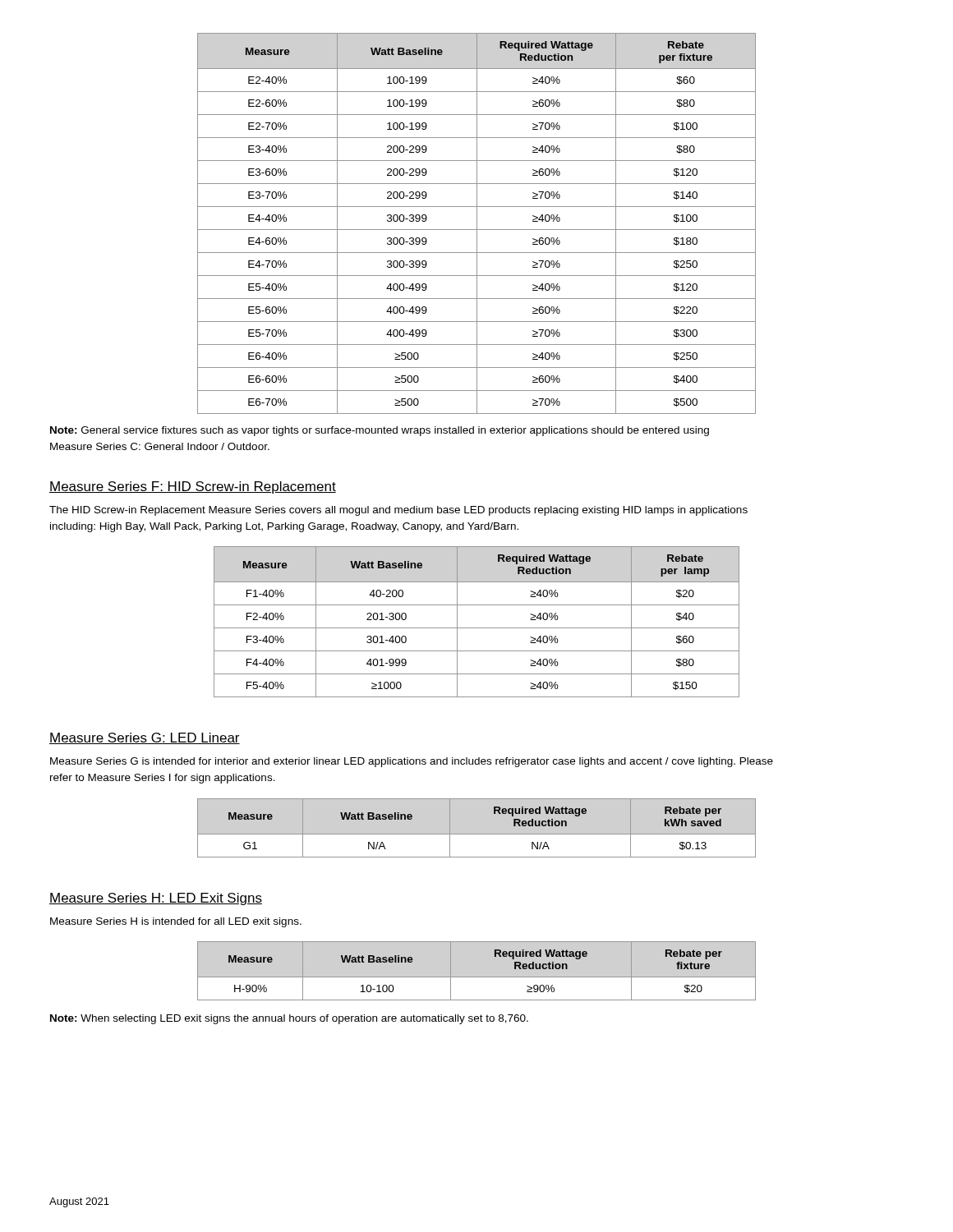This screenshot has width=953, height=1232.
Task: Point to the block starting "The HID Screw-in Replacement"
Action: point(398,518)
